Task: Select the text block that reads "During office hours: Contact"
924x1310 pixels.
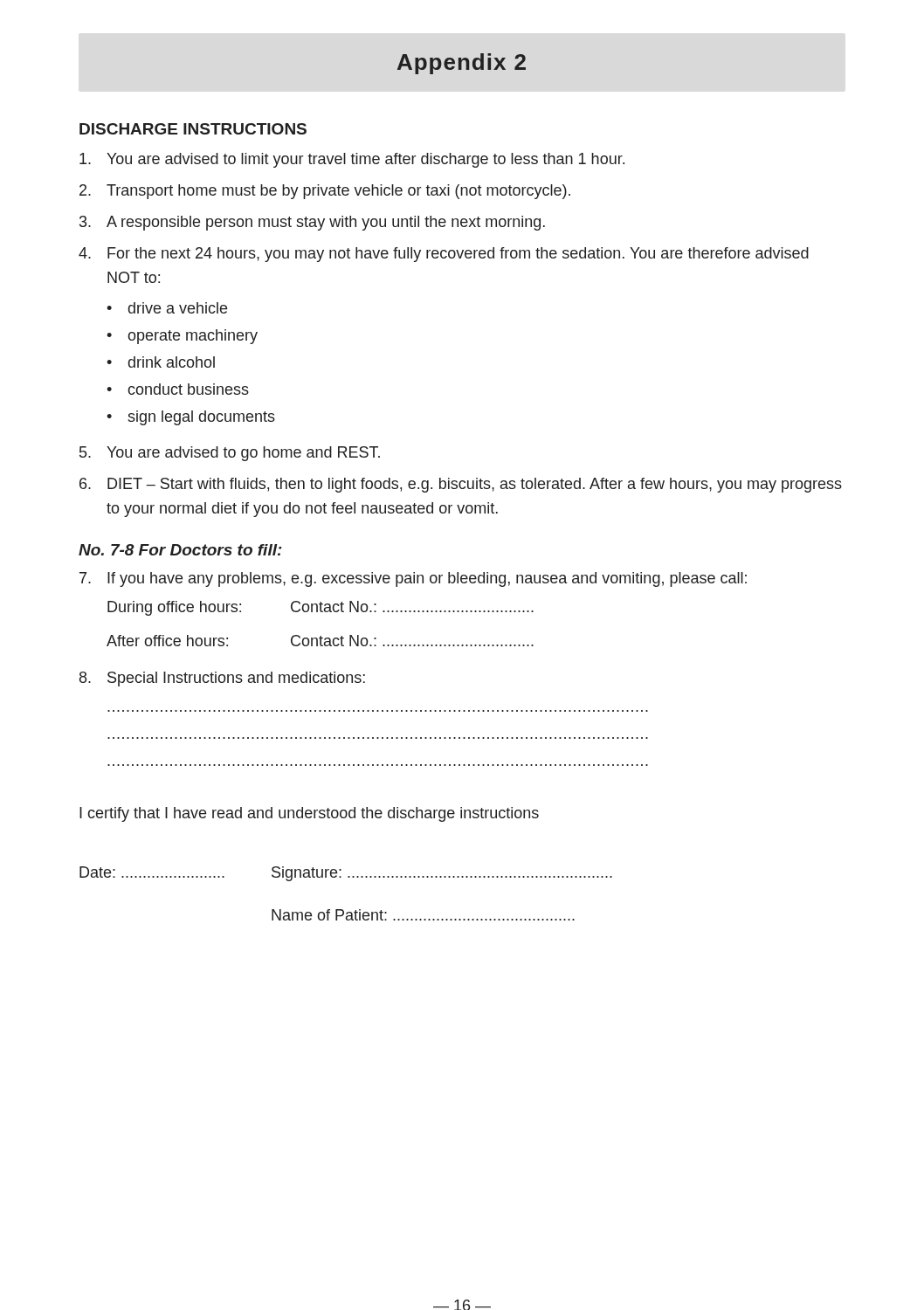Action: coord(476,607)
